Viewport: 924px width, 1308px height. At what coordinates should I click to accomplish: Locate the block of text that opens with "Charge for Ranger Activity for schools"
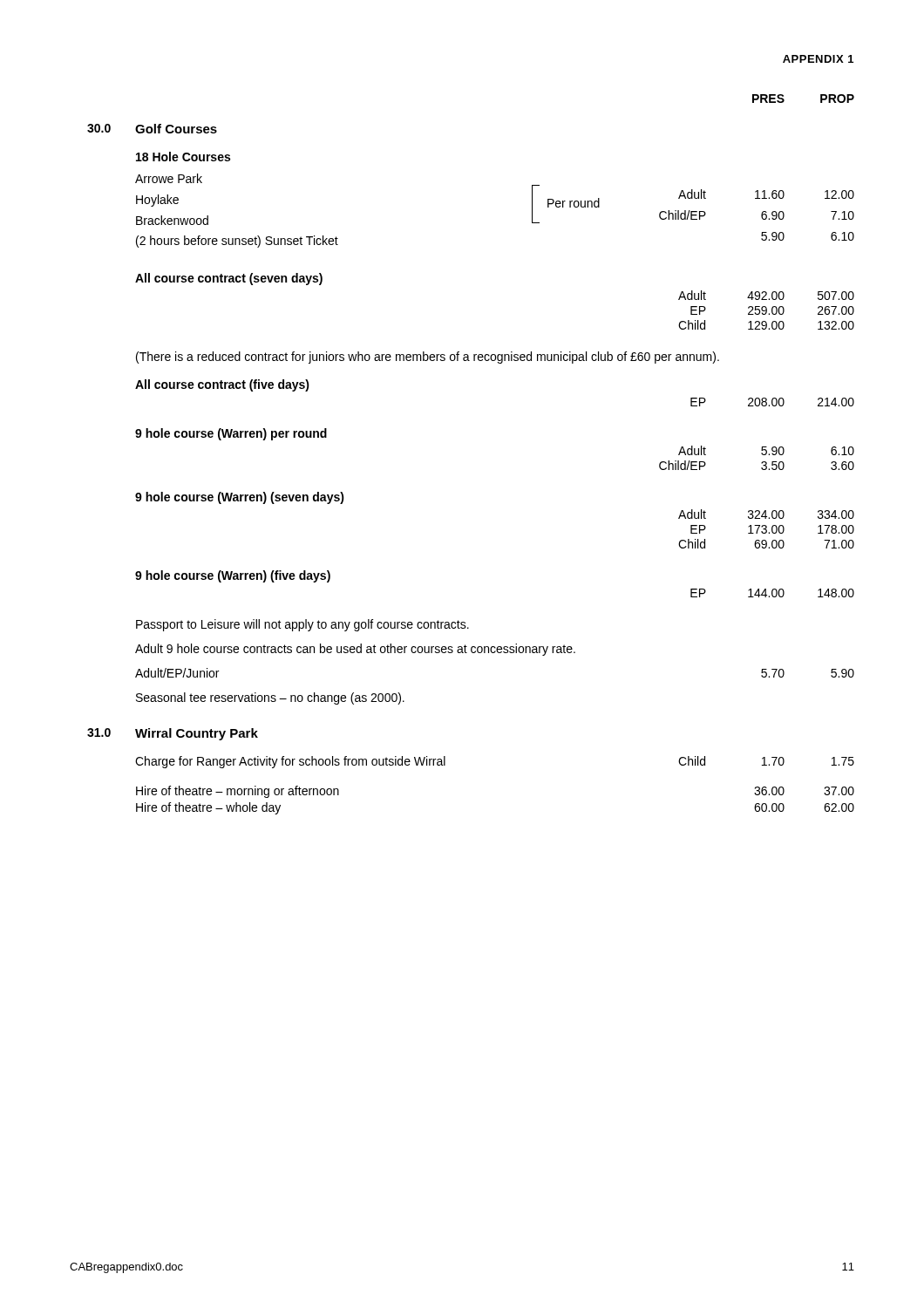290,762
